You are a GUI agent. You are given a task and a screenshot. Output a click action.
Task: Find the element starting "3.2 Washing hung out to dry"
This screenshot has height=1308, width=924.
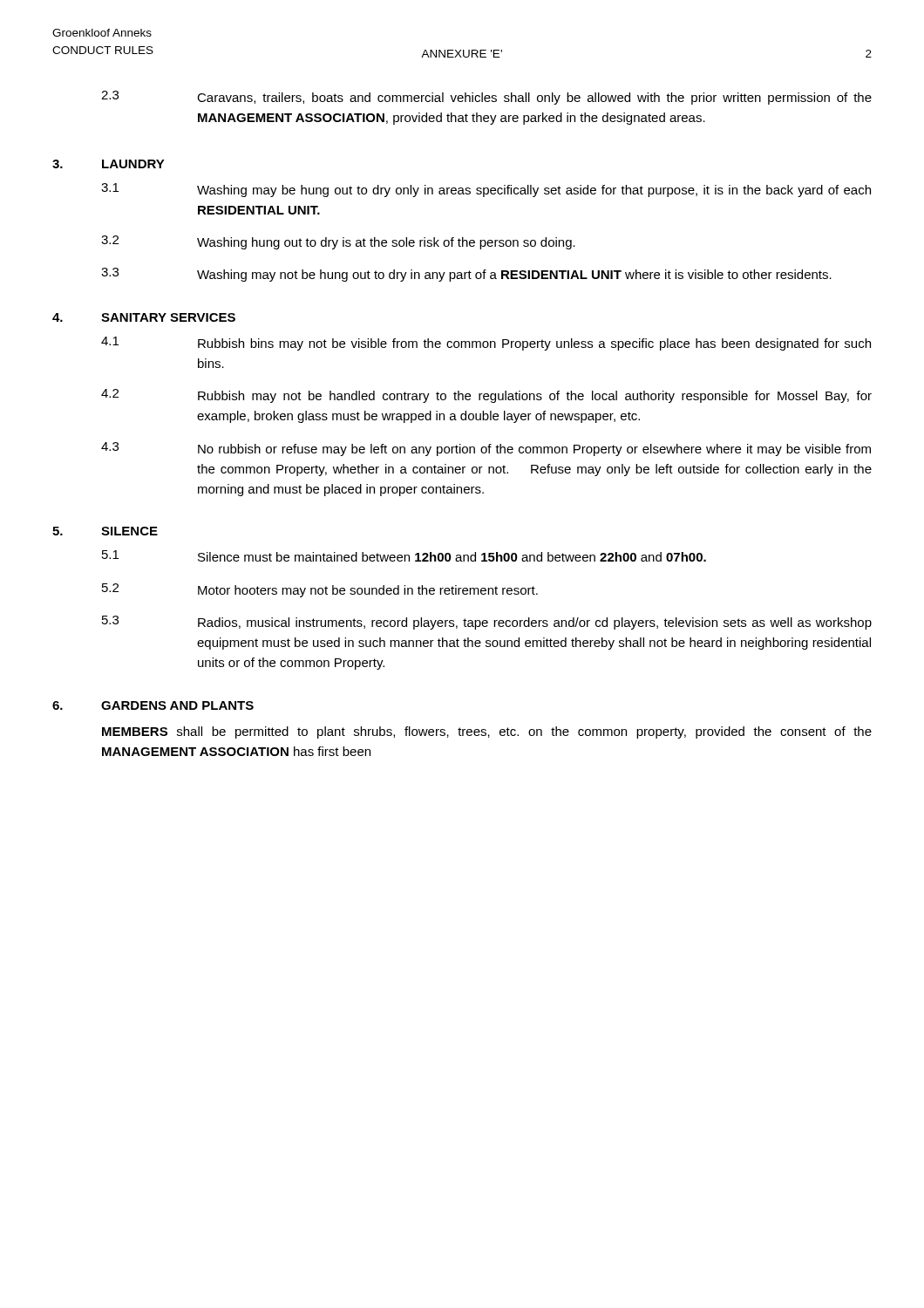[314, 242]
